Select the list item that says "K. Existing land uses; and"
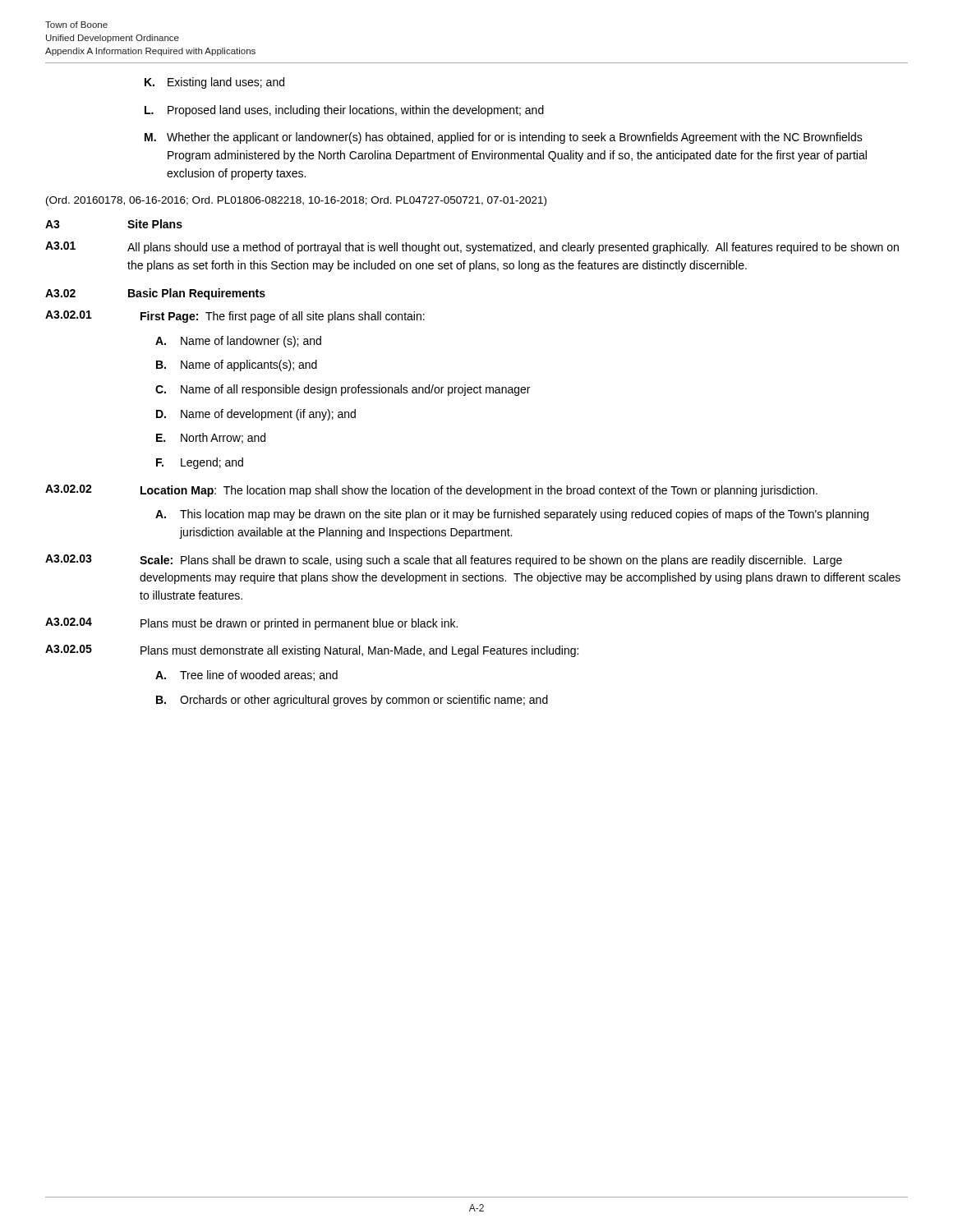 (214, 83)
